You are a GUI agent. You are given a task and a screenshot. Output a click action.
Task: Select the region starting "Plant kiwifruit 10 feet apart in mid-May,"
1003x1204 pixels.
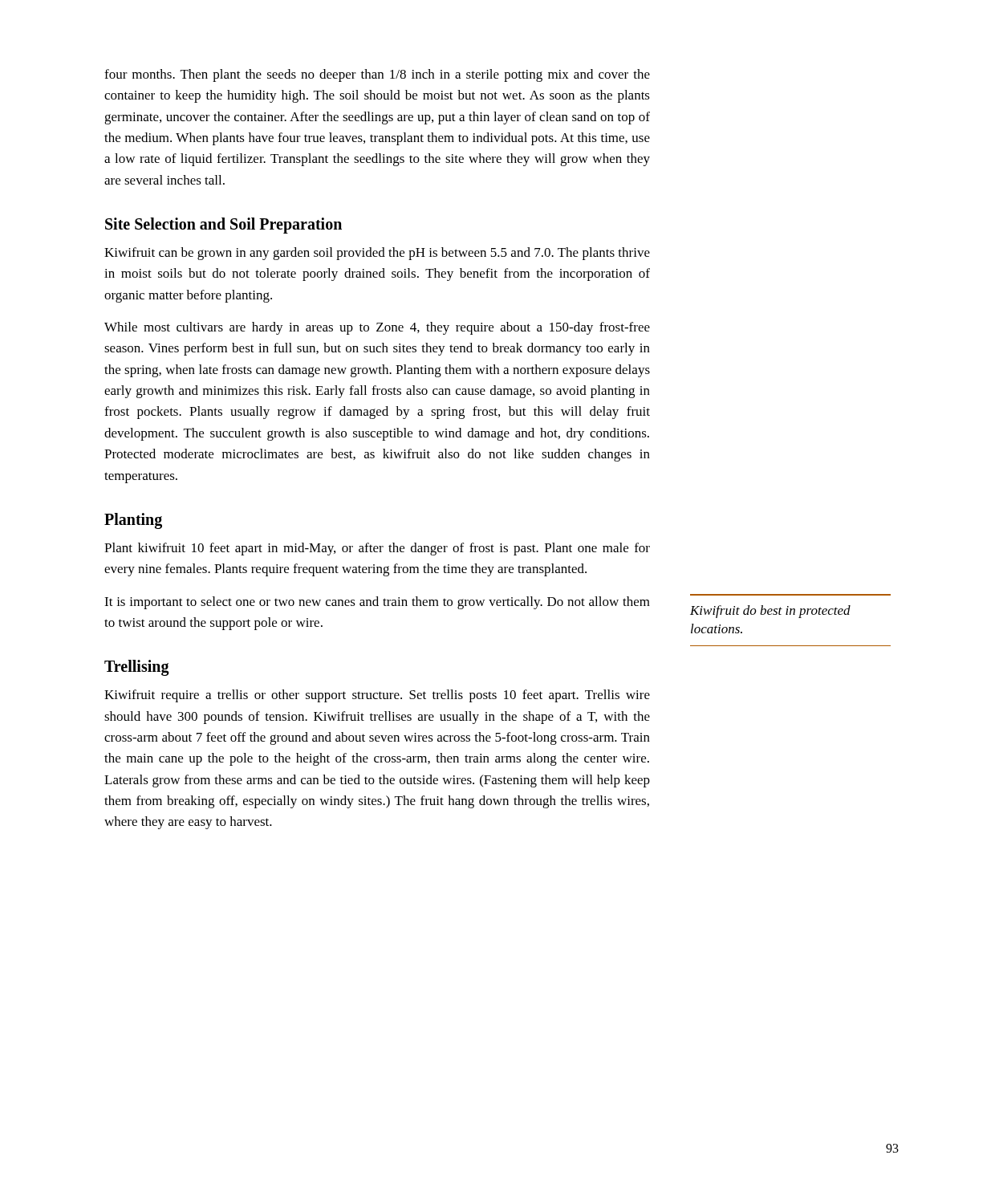tap(377, 559)
